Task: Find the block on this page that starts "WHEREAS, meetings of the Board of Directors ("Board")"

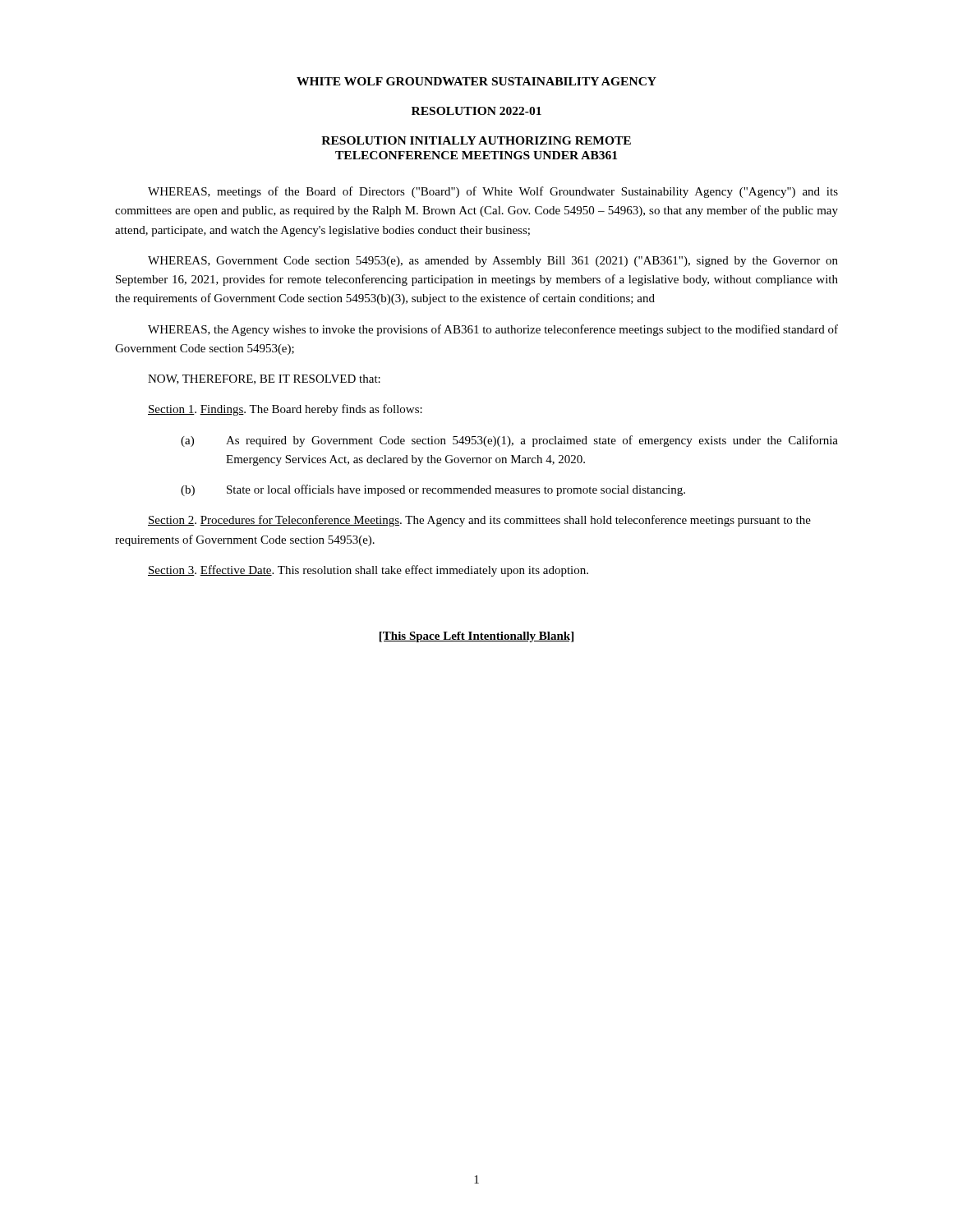Action: [x=476, y=210]
